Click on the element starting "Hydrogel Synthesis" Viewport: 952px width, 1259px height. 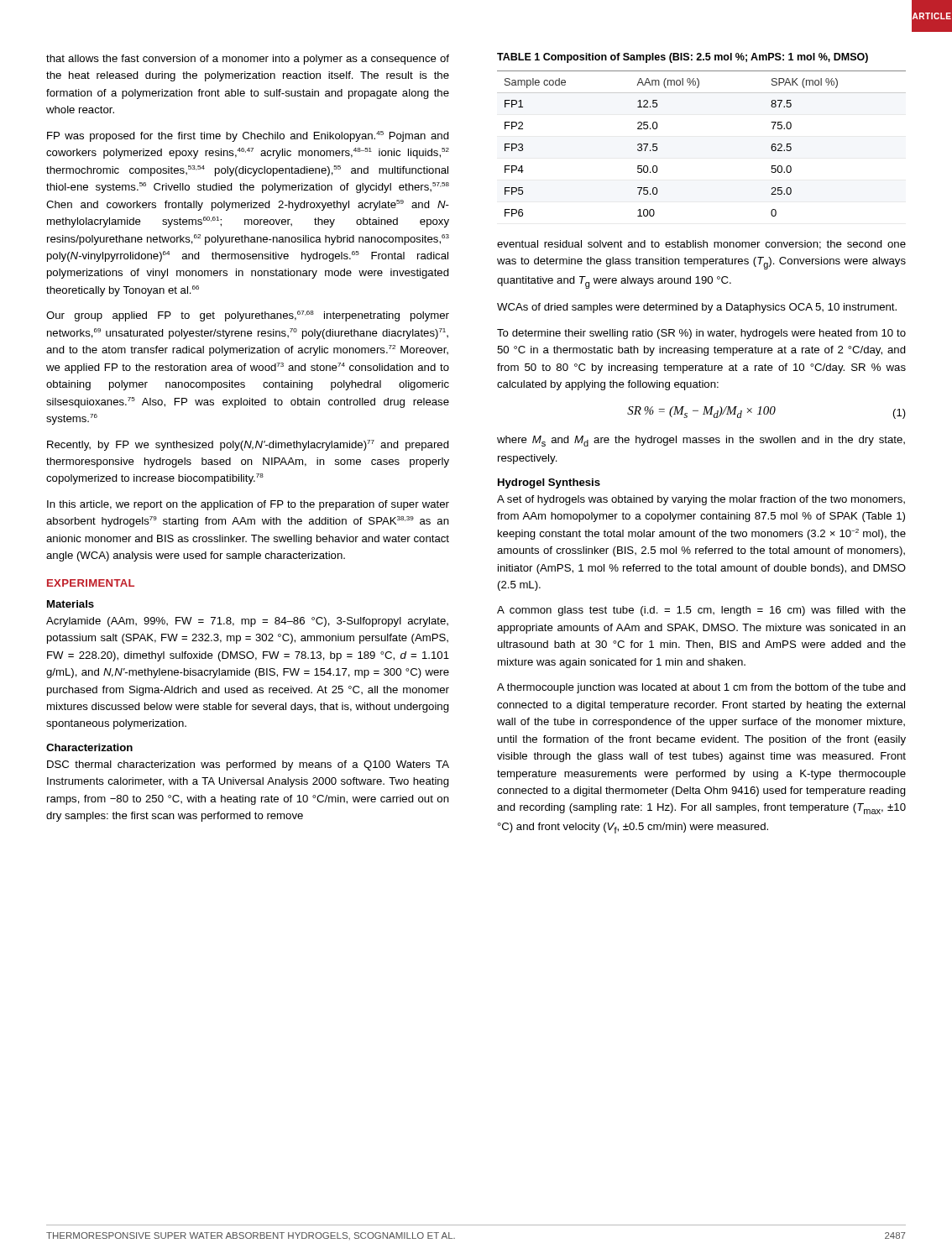[549, 482]
